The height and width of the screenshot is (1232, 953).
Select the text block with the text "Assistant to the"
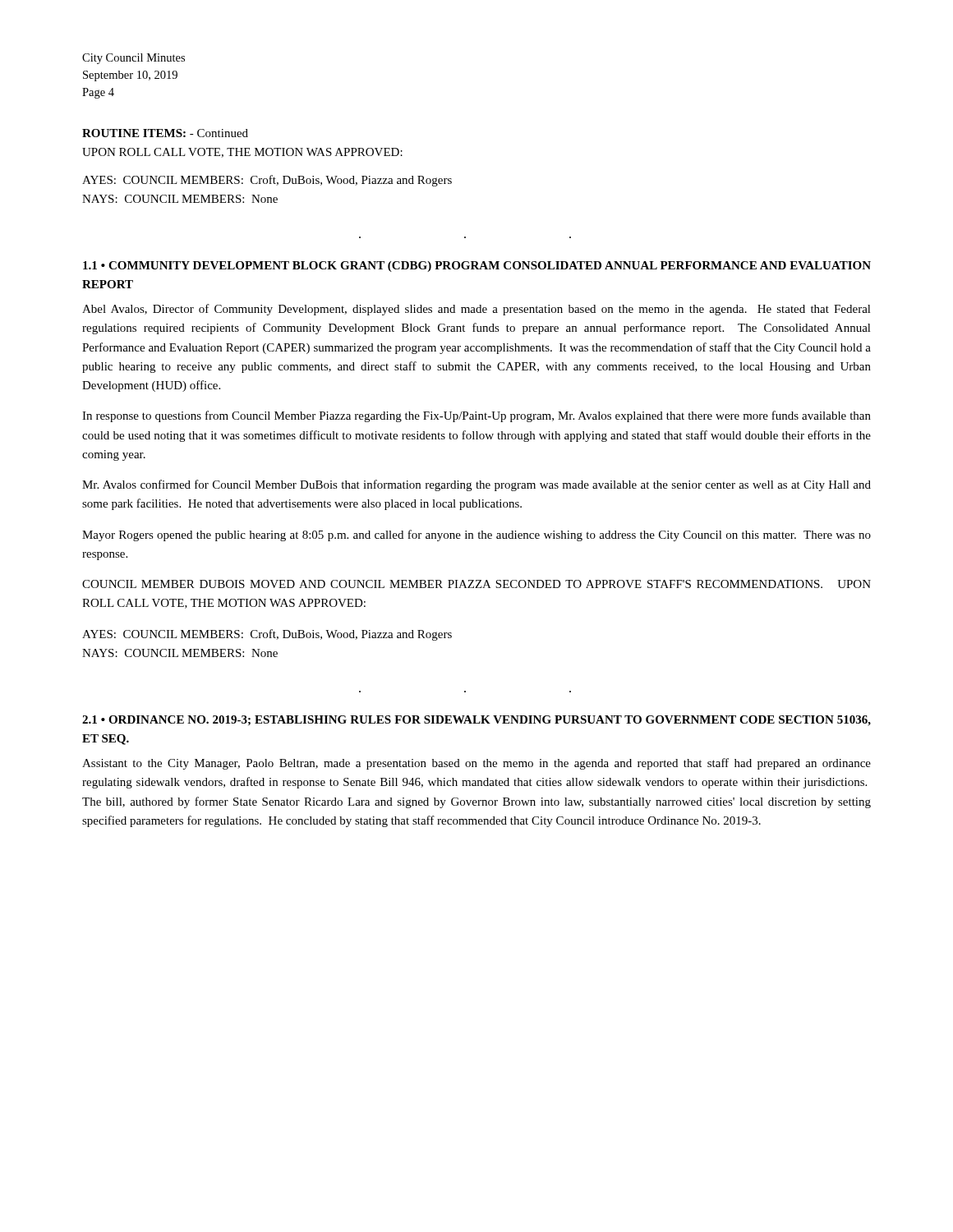[476, 792]
